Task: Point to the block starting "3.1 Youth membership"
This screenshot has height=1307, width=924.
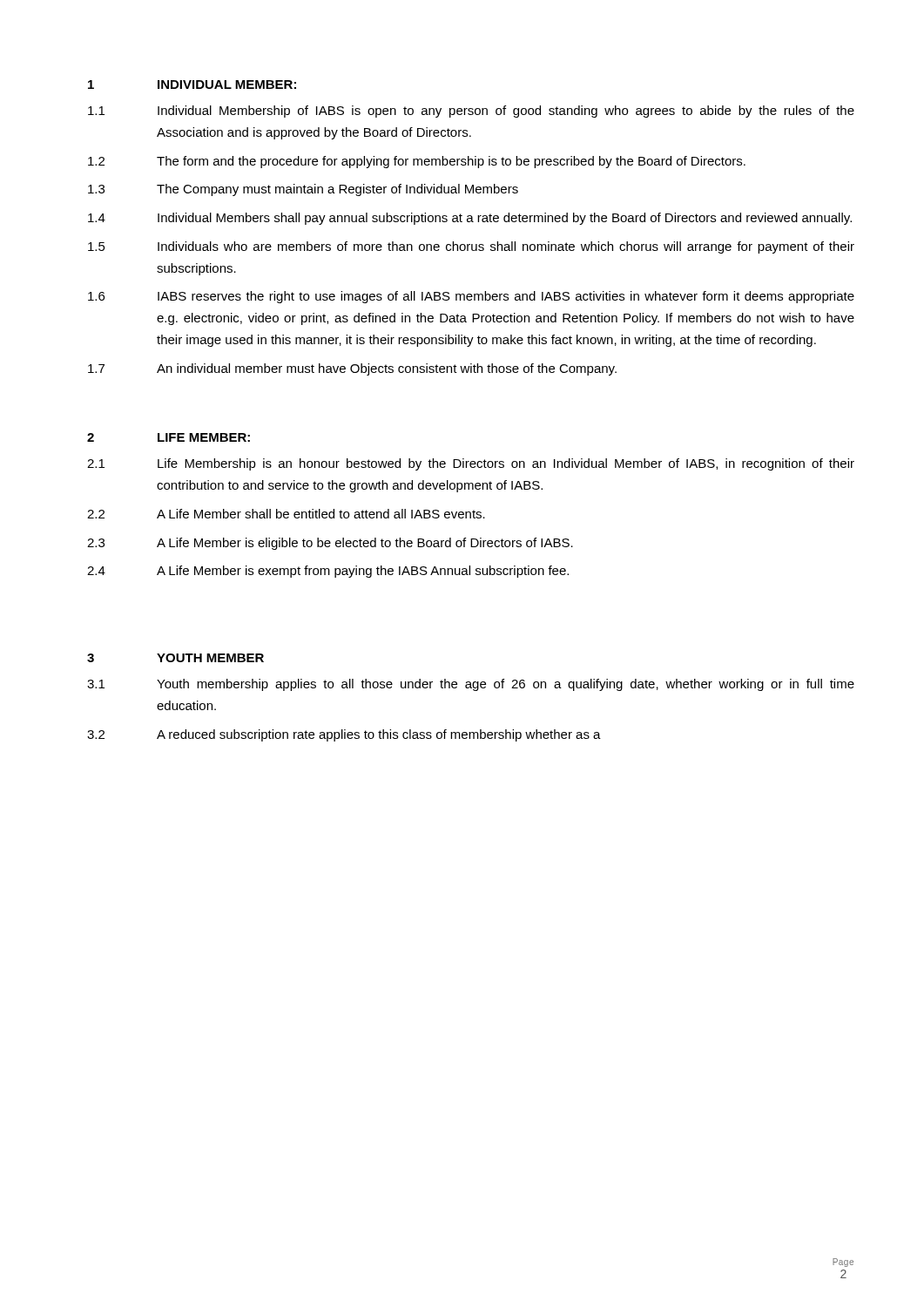Action: tap(471, 695)
